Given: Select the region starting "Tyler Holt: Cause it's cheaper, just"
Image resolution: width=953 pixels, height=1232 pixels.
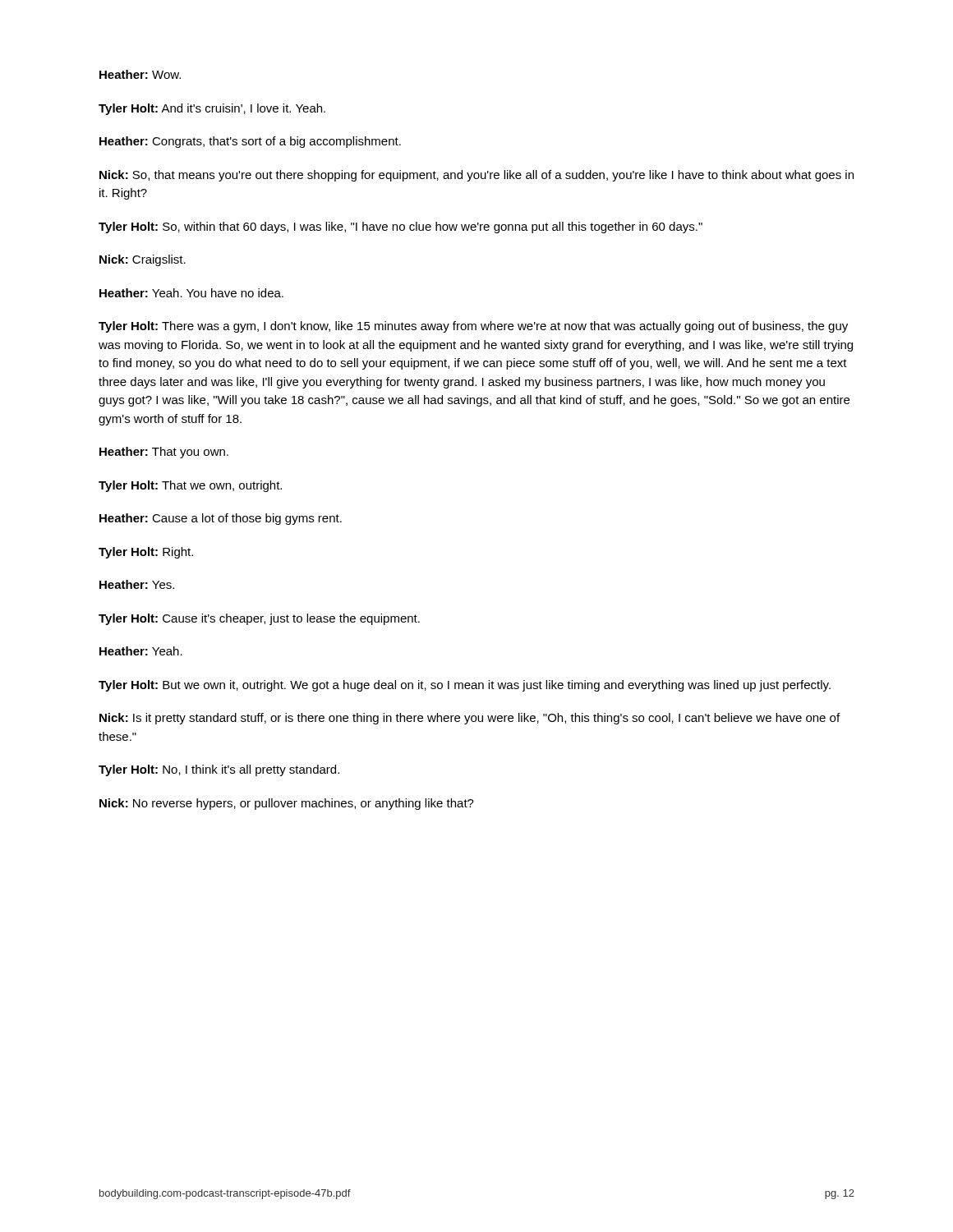Looking at the screenshot, I should point(260,618).
